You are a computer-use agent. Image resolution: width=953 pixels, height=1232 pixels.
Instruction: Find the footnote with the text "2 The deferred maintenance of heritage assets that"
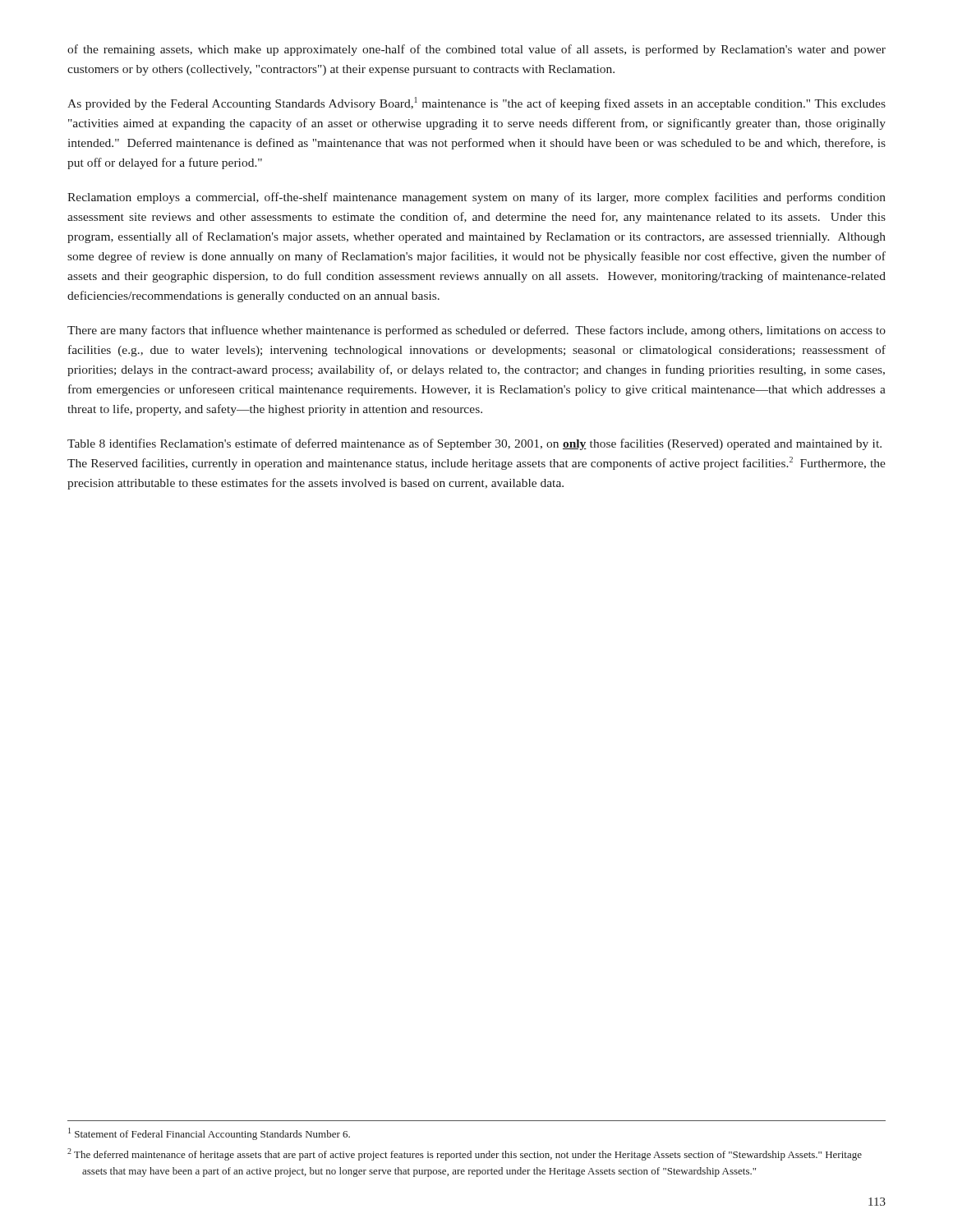[465, 1162]
